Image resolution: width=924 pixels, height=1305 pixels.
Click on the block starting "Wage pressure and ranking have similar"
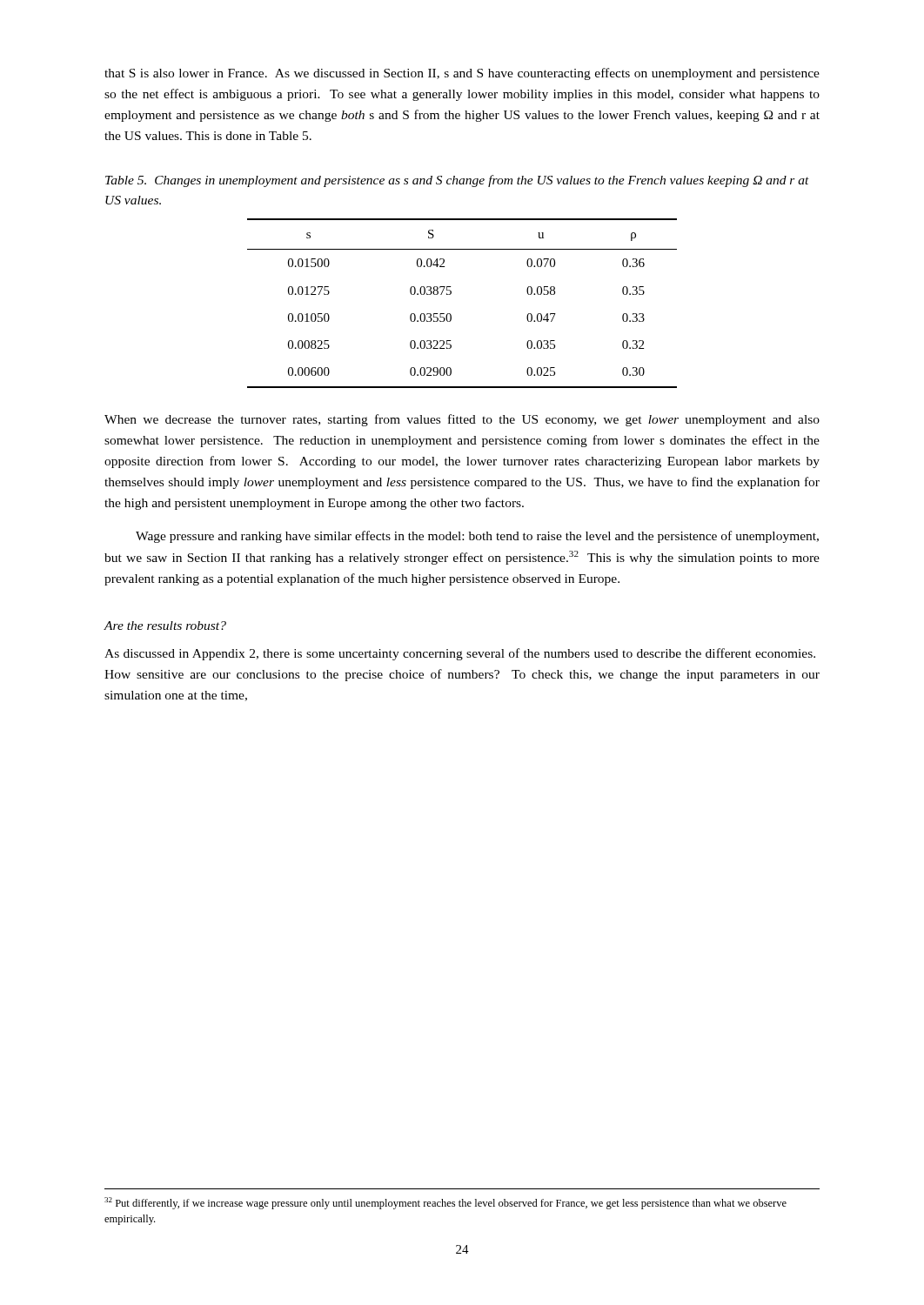pyautogui.click(x=462, y=557)
